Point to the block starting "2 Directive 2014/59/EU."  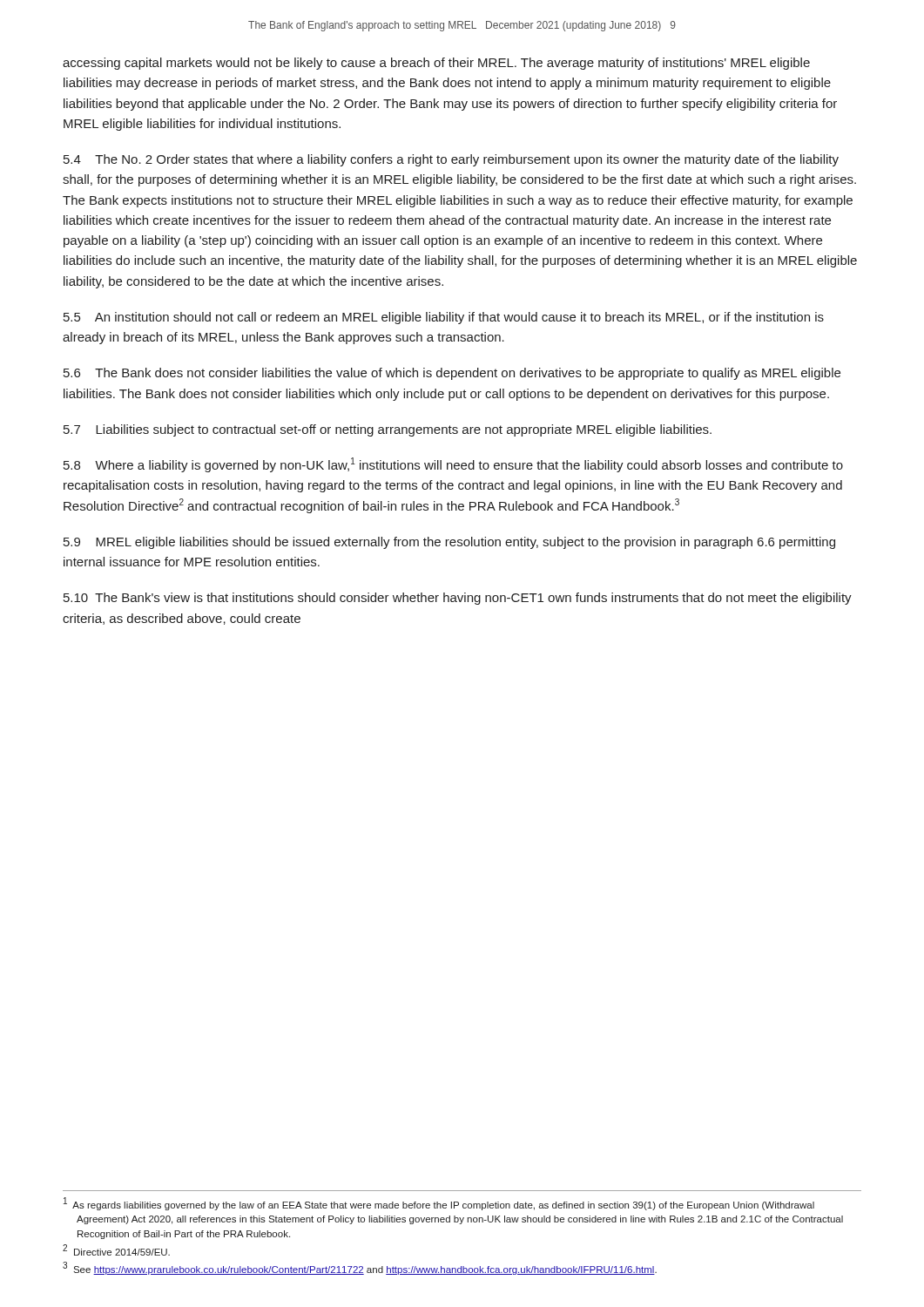(117, 1251)
